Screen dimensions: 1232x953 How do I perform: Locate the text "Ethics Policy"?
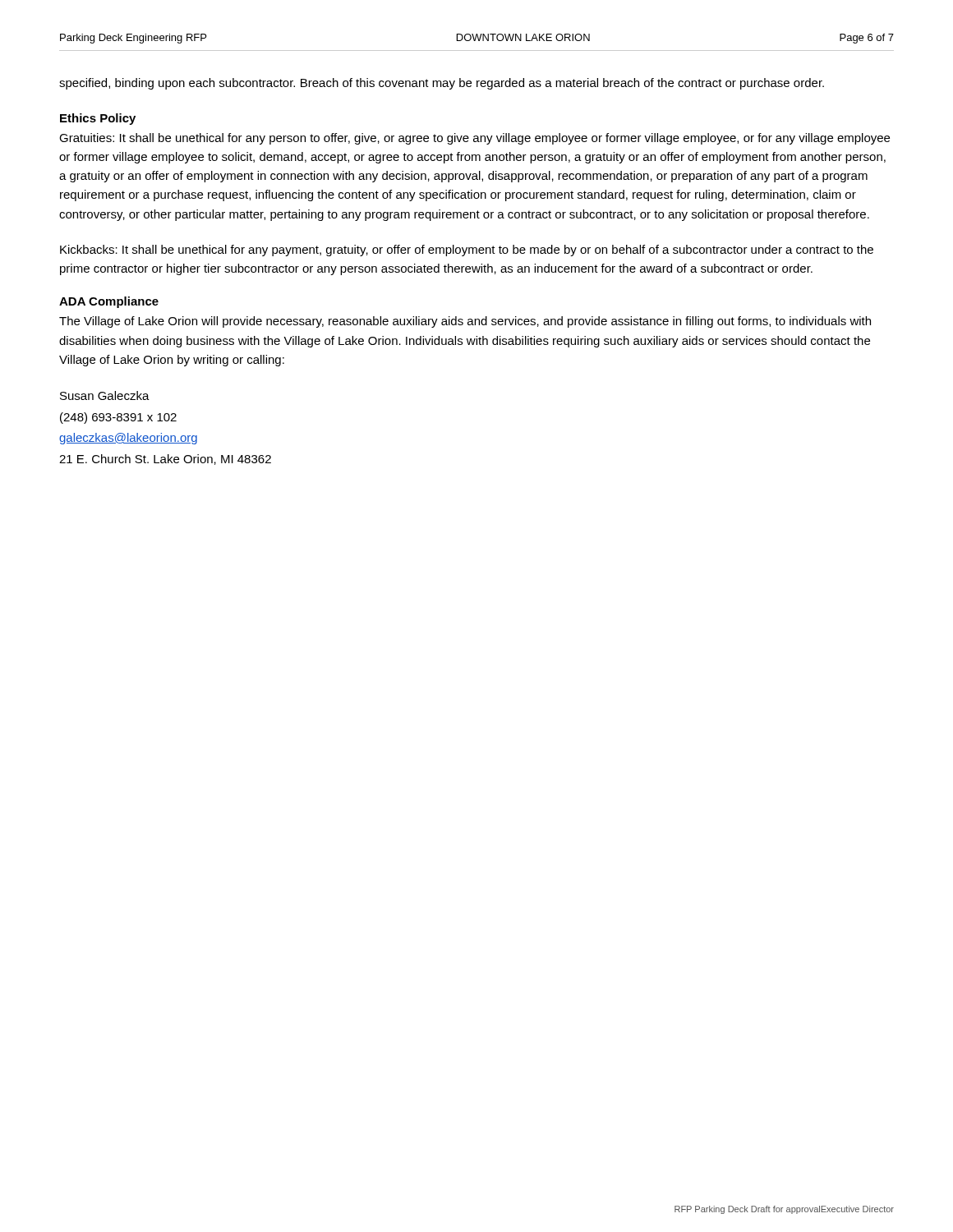[x=98, y=117]
